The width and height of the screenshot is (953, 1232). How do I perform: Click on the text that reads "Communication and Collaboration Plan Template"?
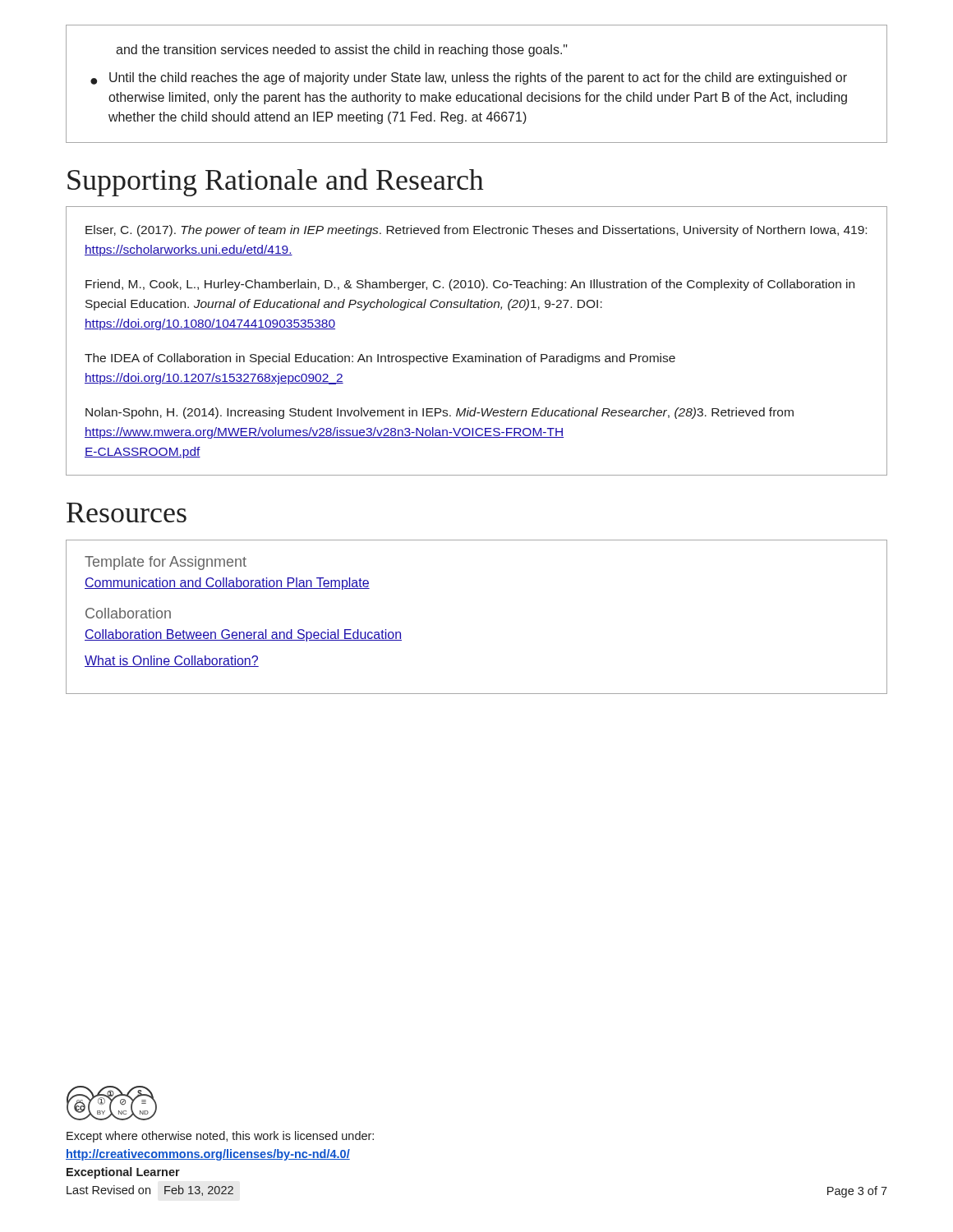pos(227,584)
